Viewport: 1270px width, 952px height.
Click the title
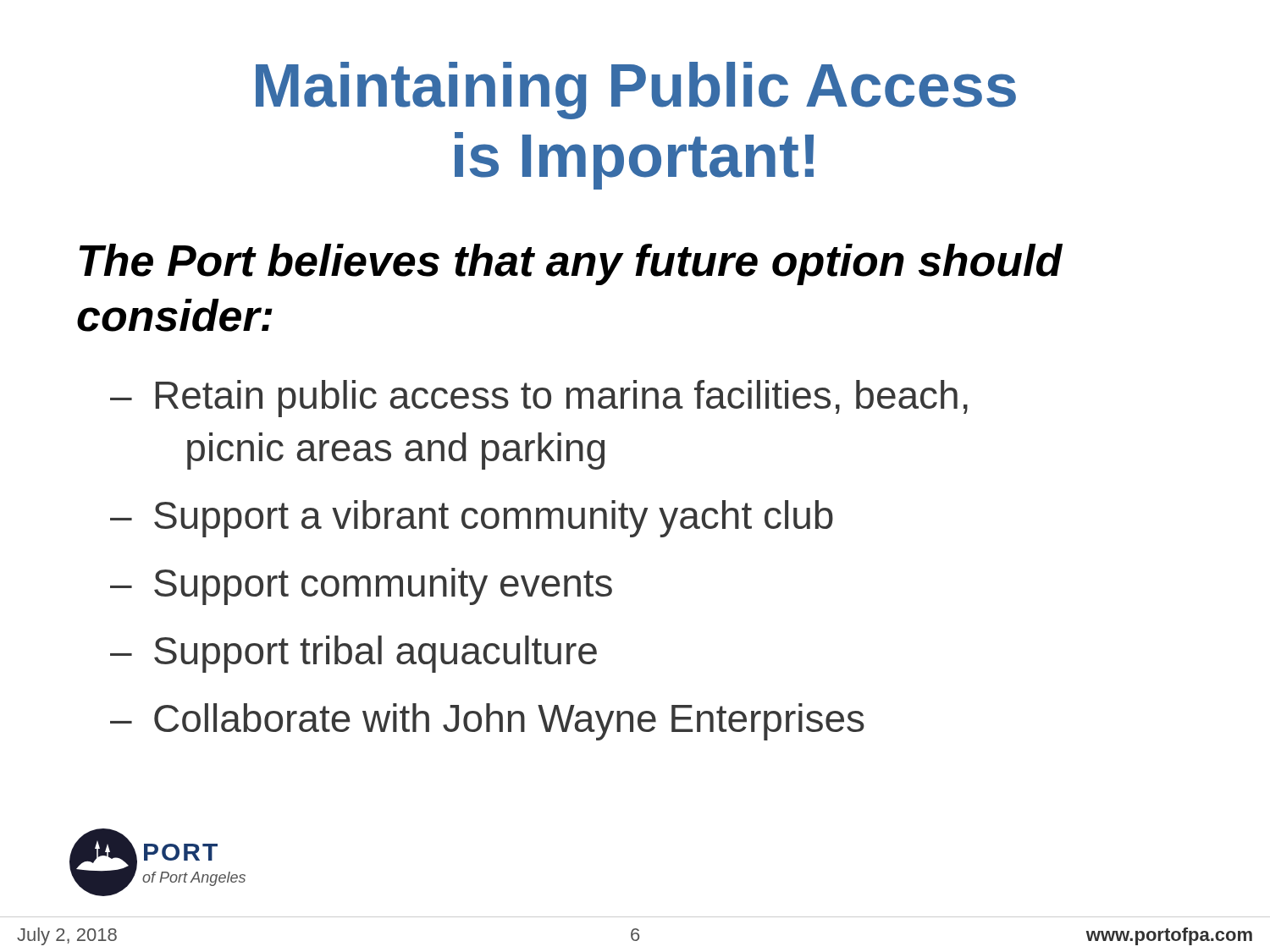635,121
